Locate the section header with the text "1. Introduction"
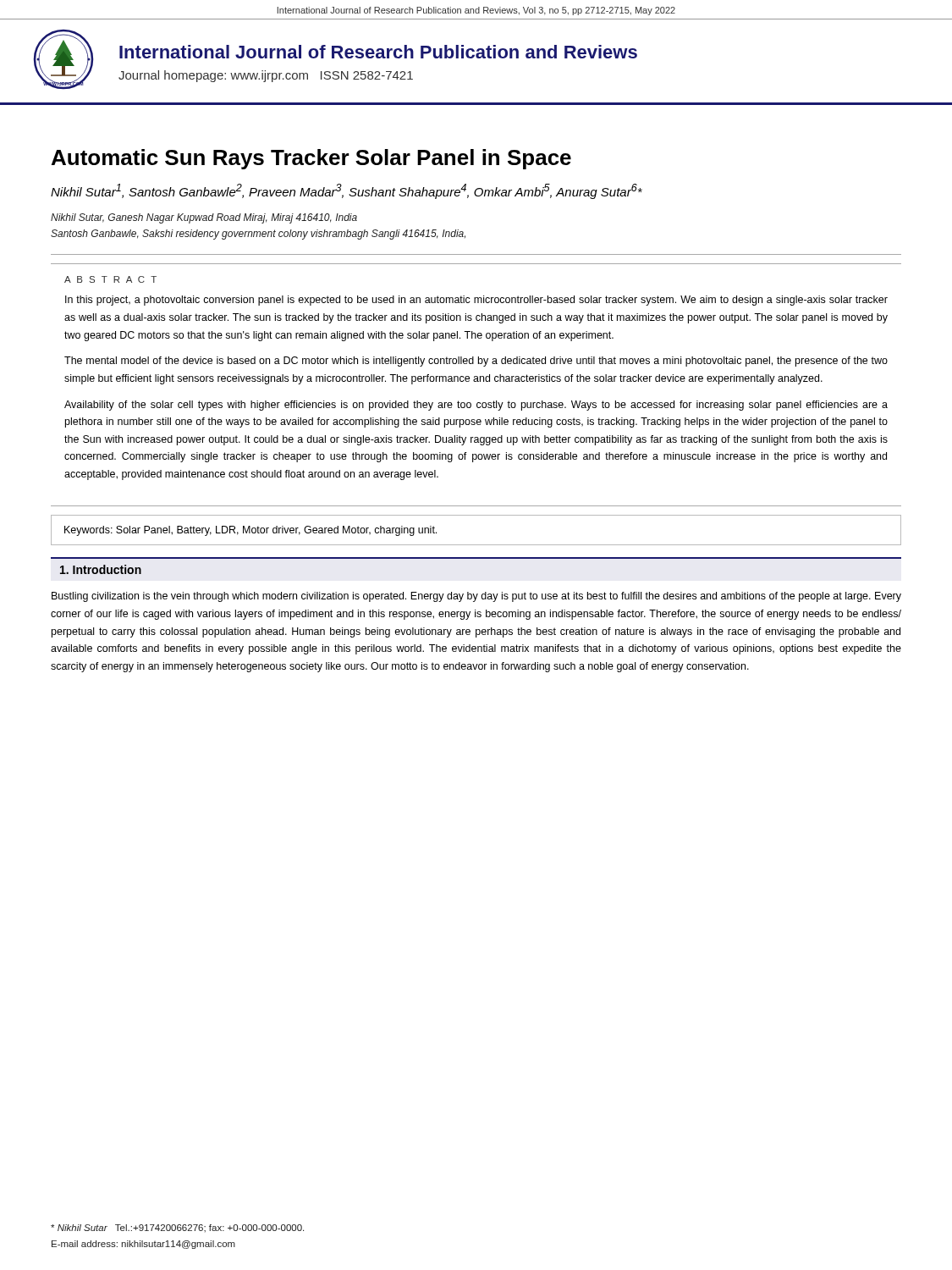The height and width of the screenshot is (1270, 952). point(100,570)
